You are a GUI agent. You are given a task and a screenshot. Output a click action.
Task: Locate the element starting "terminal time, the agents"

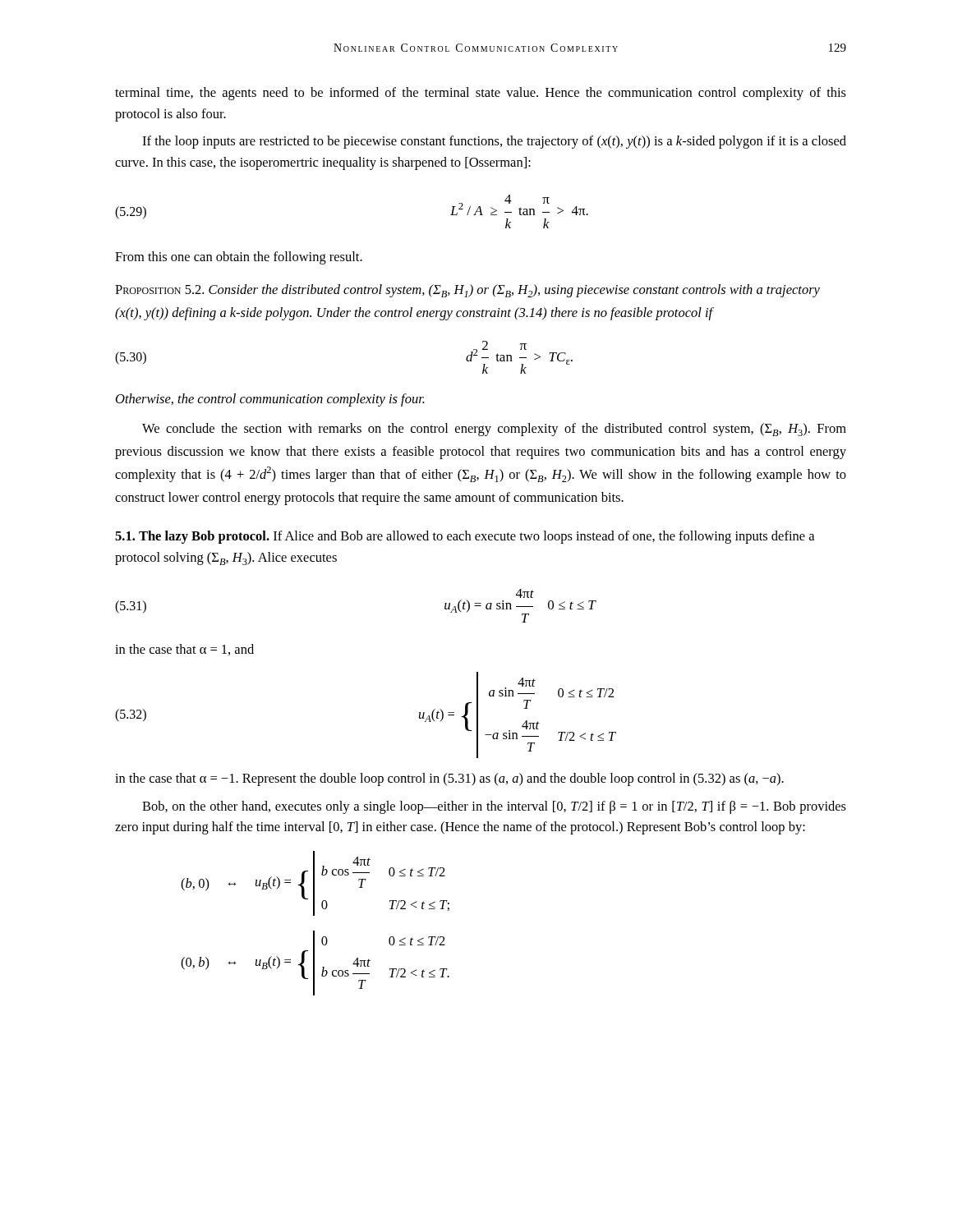(481, 103)
